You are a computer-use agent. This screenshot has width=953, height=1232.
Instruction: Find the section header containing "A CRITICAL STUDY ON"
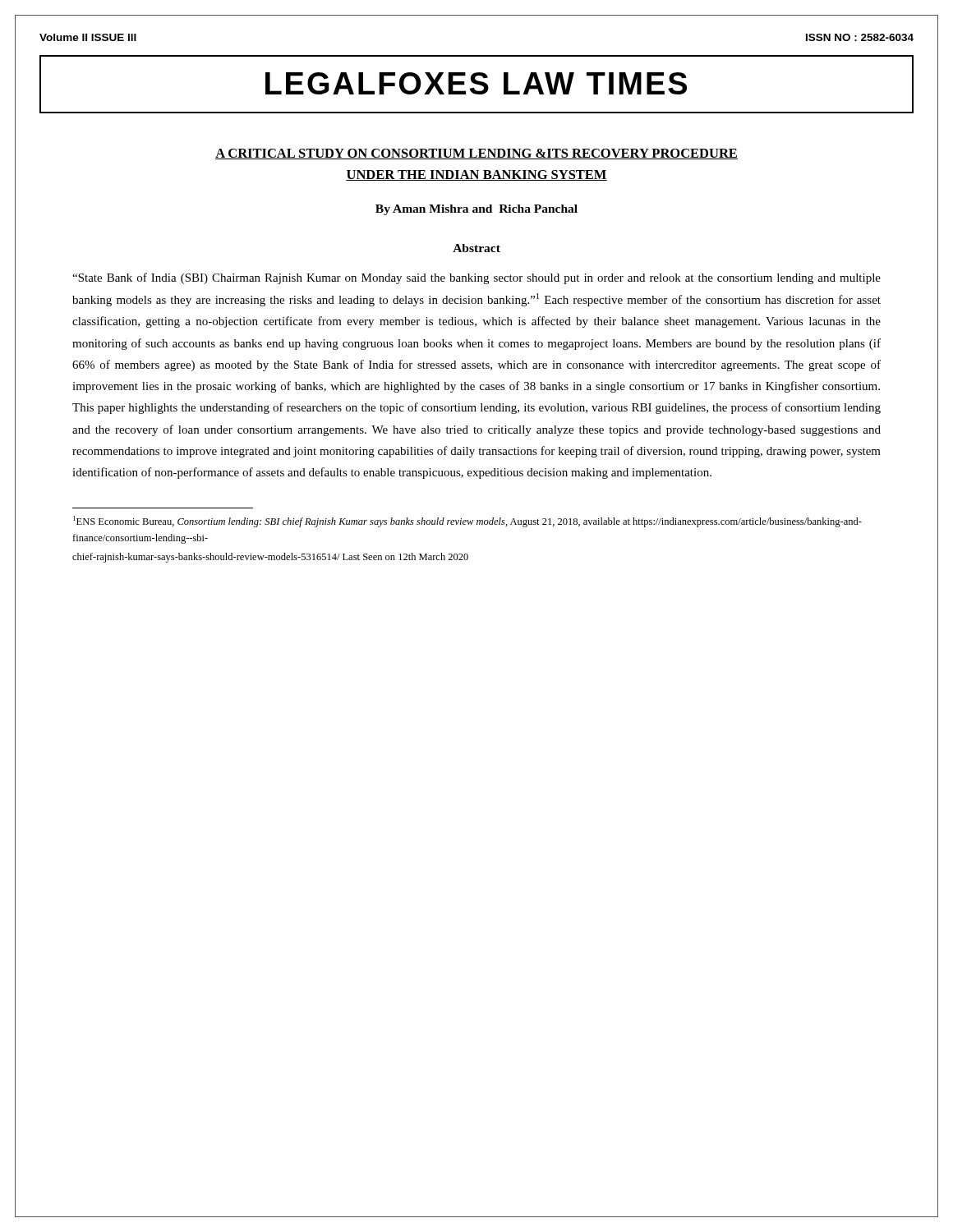coord(476,164)
